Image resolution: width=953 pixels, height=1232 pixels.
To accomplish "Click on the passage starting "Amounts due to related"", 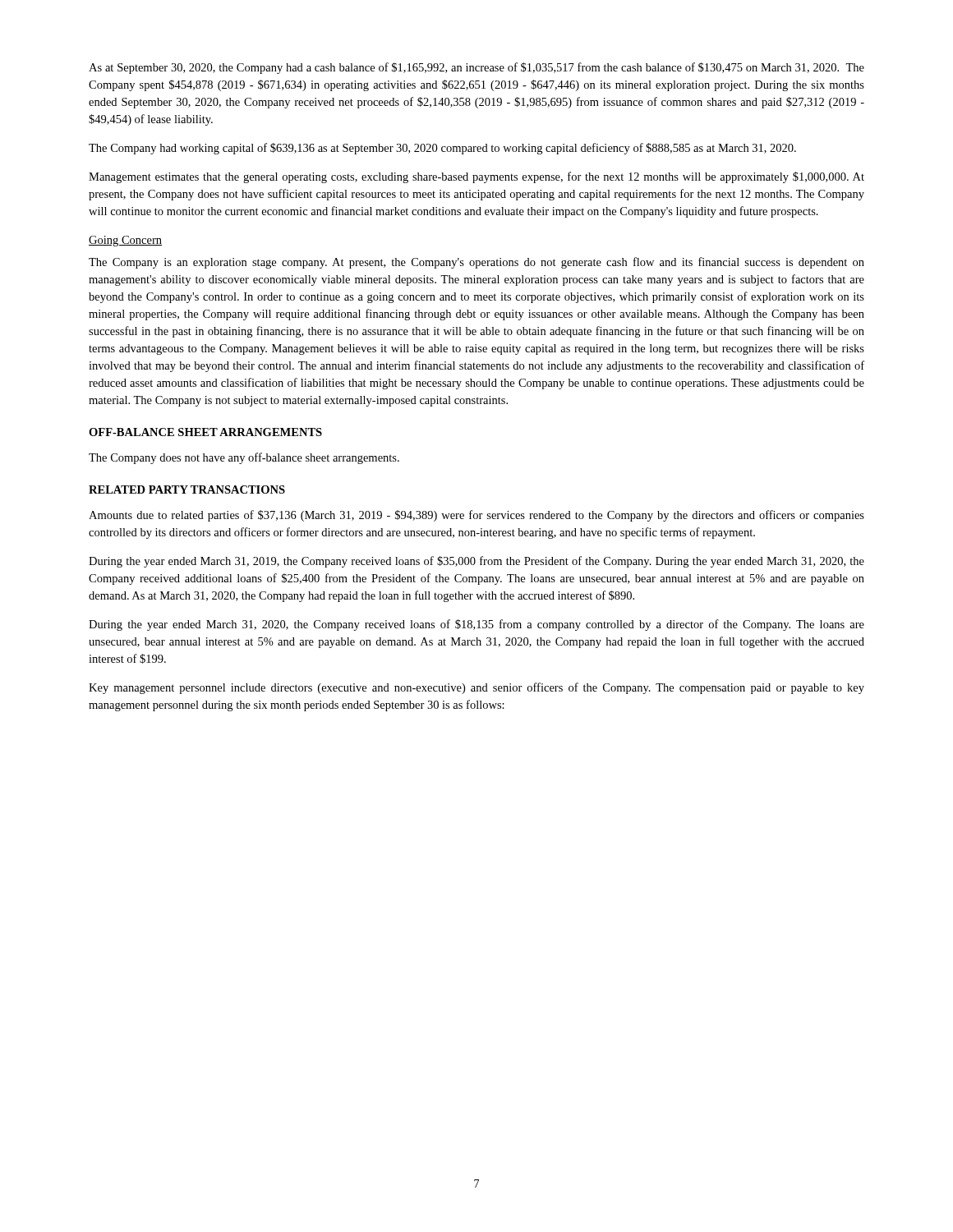I will coord(476,524).
